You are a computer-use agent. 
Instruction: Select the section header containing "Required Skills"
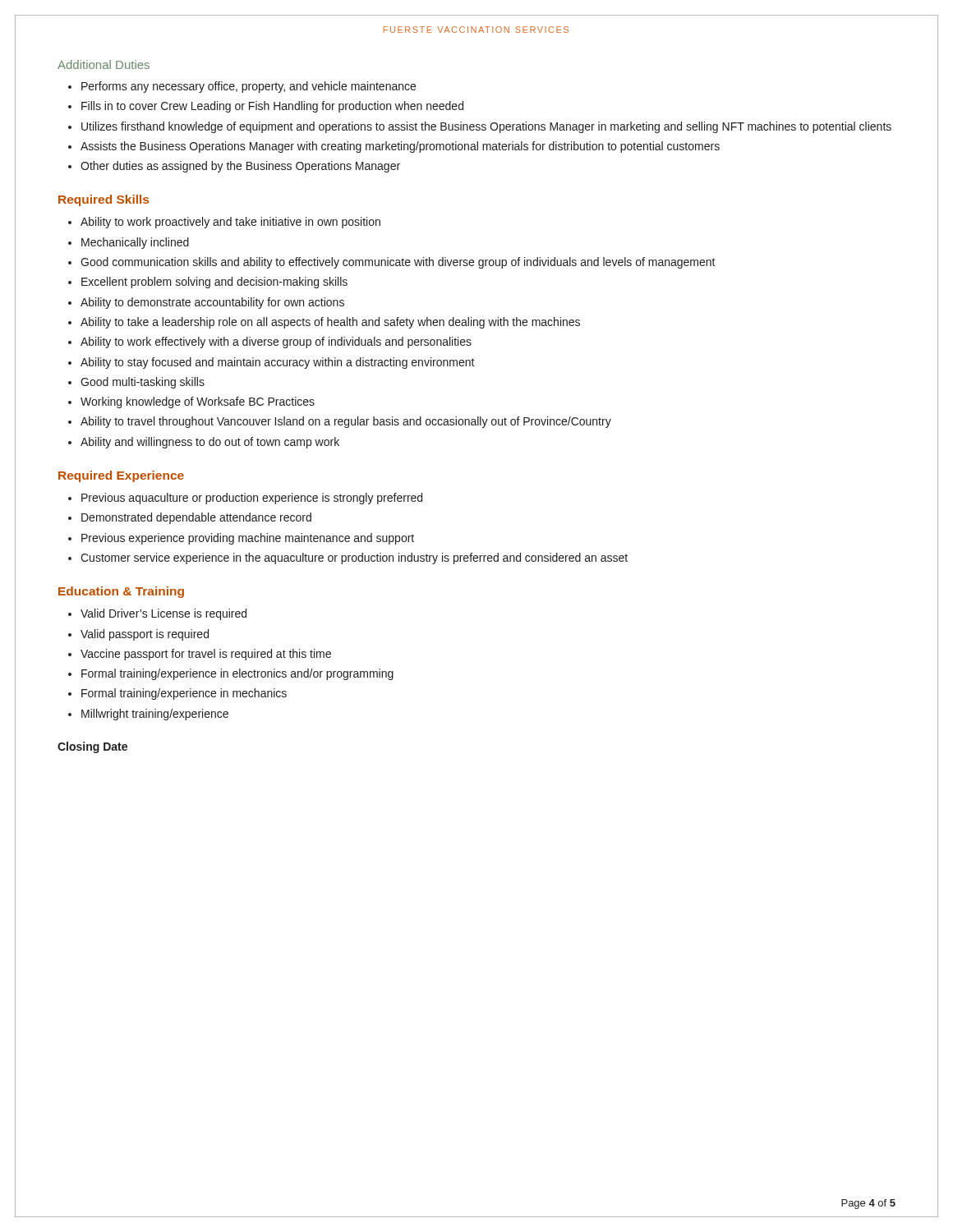(x=103, y=200)
